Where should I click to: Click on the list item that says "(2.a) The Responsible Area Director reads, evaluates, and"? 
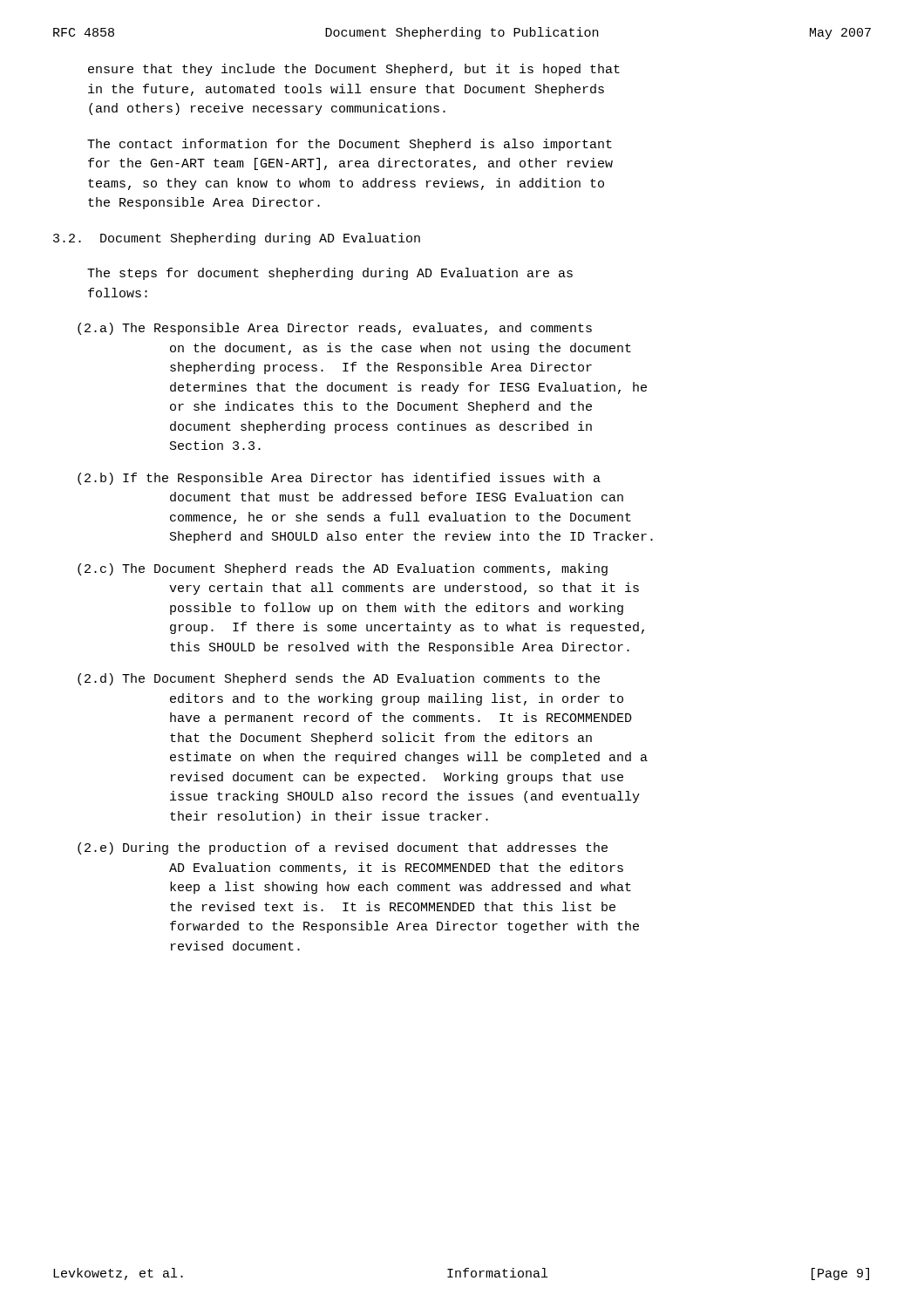445,389
